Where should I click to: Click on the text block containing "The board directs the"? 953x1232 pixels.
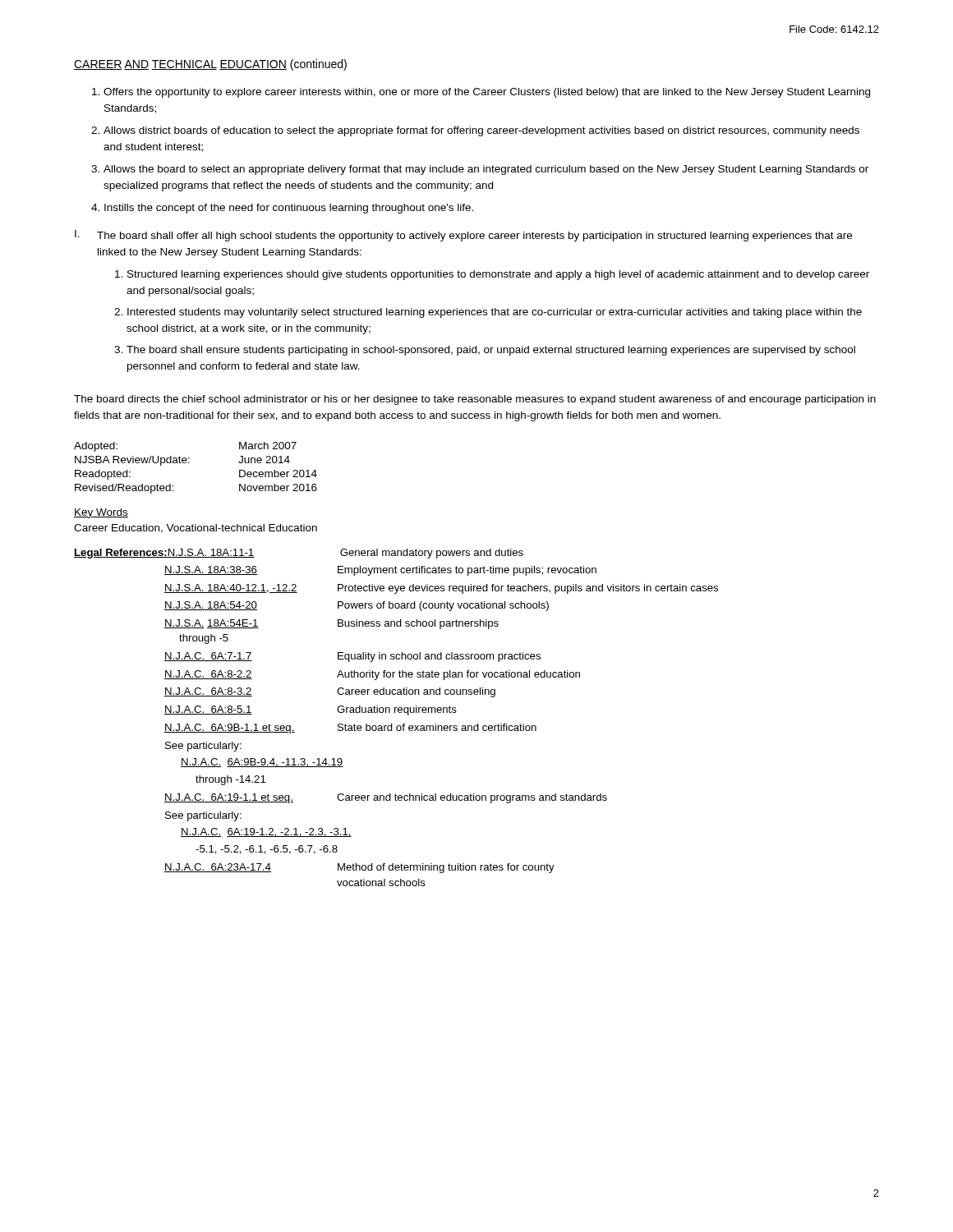[x=475, y=407]
